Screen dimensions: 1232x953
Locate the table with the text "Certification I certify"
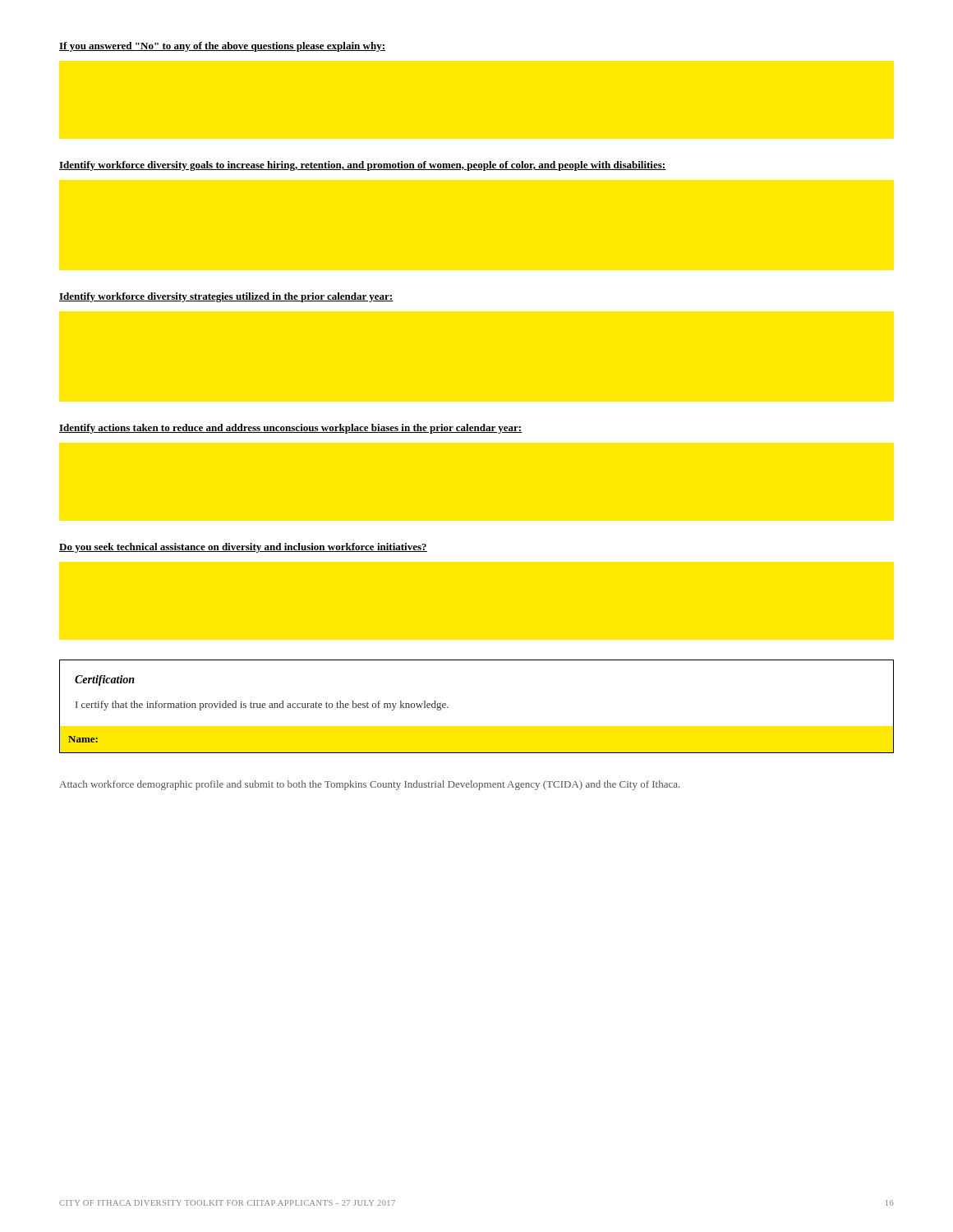click(x=476, y=706)
